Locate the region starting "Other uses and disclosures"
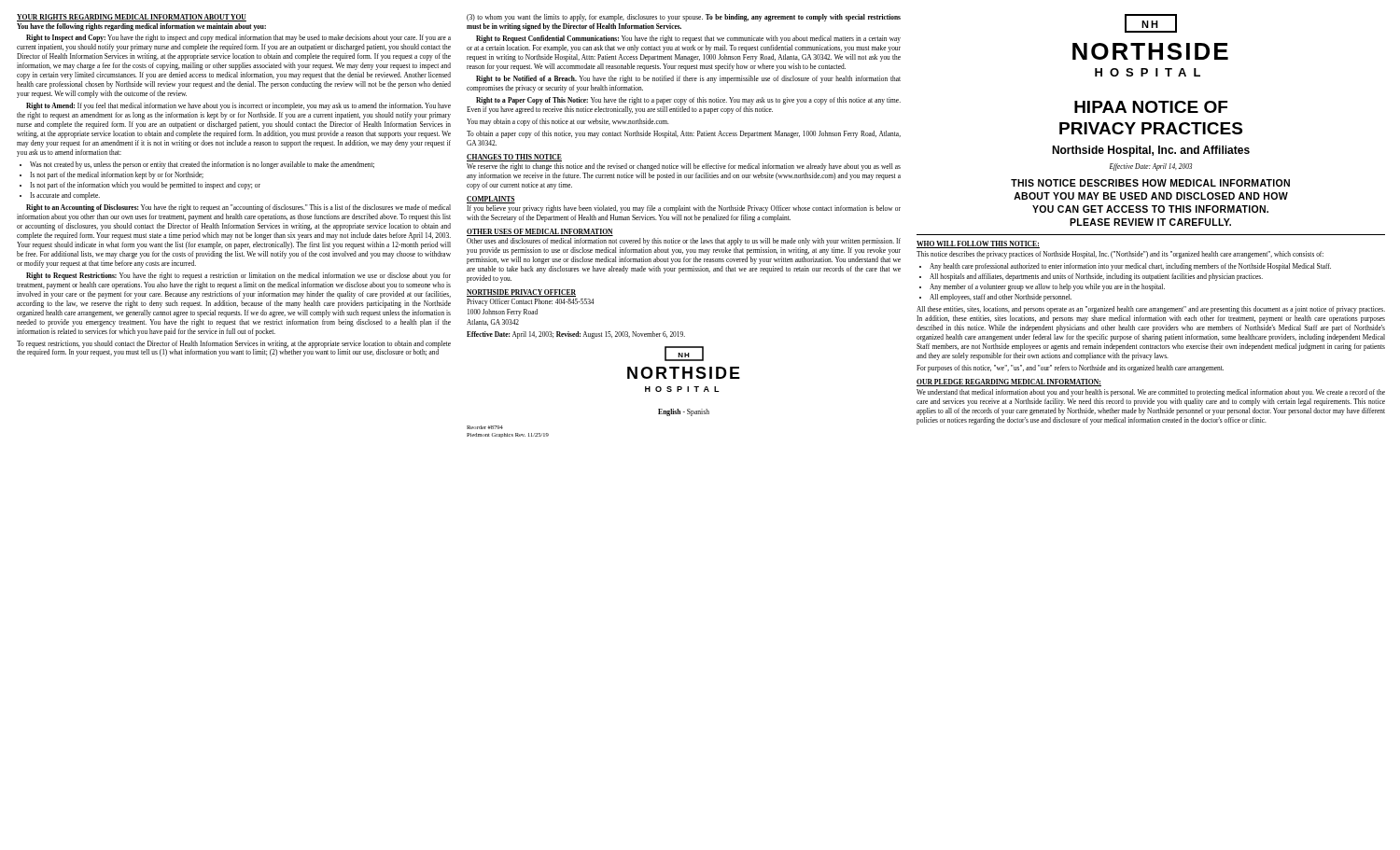Viewport: 1400px width, 850px height. pyautogui.click(x=684, y=260)
